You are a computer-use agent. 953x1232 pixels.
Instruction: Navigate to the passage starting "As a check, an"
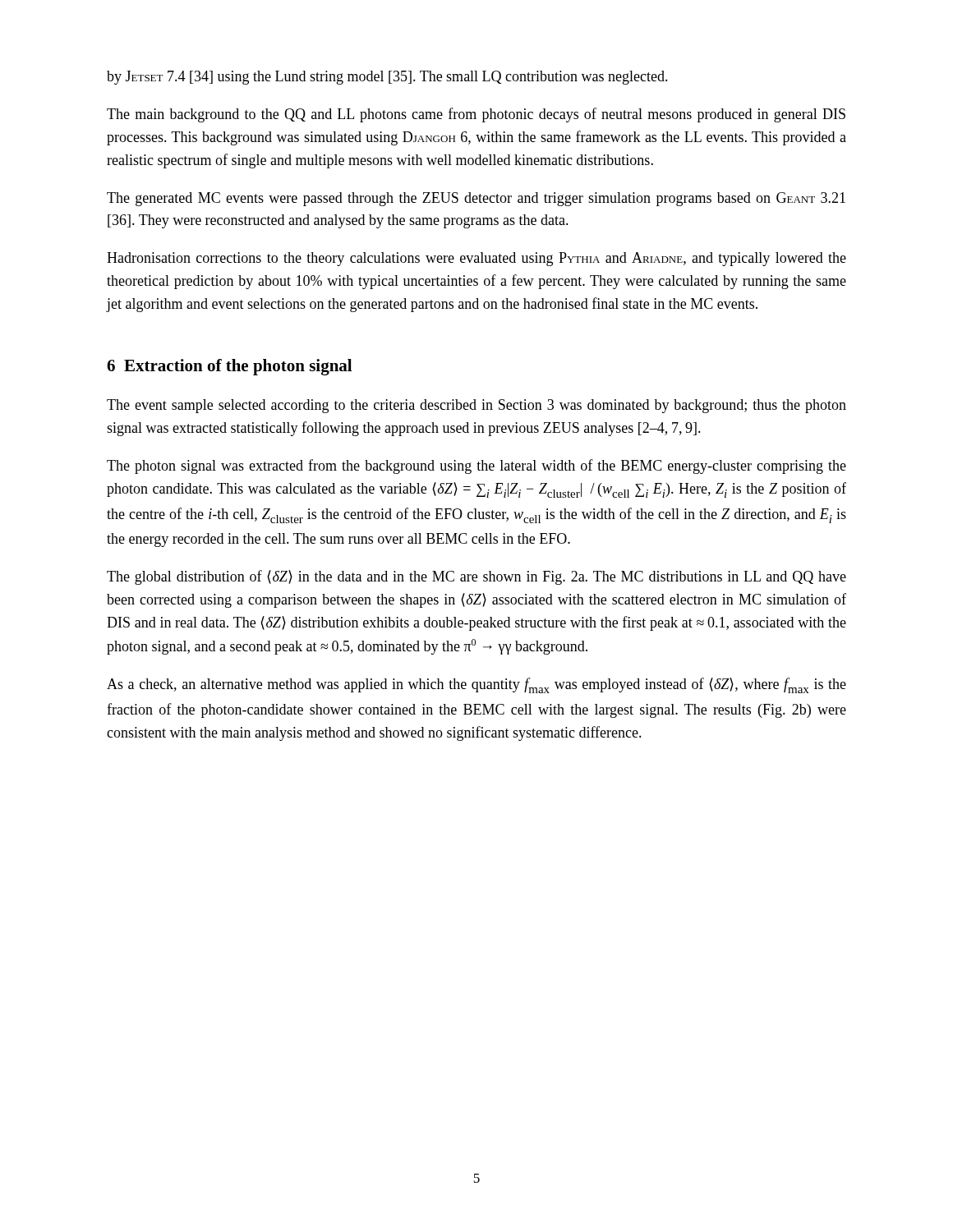(x=476, y=708)
